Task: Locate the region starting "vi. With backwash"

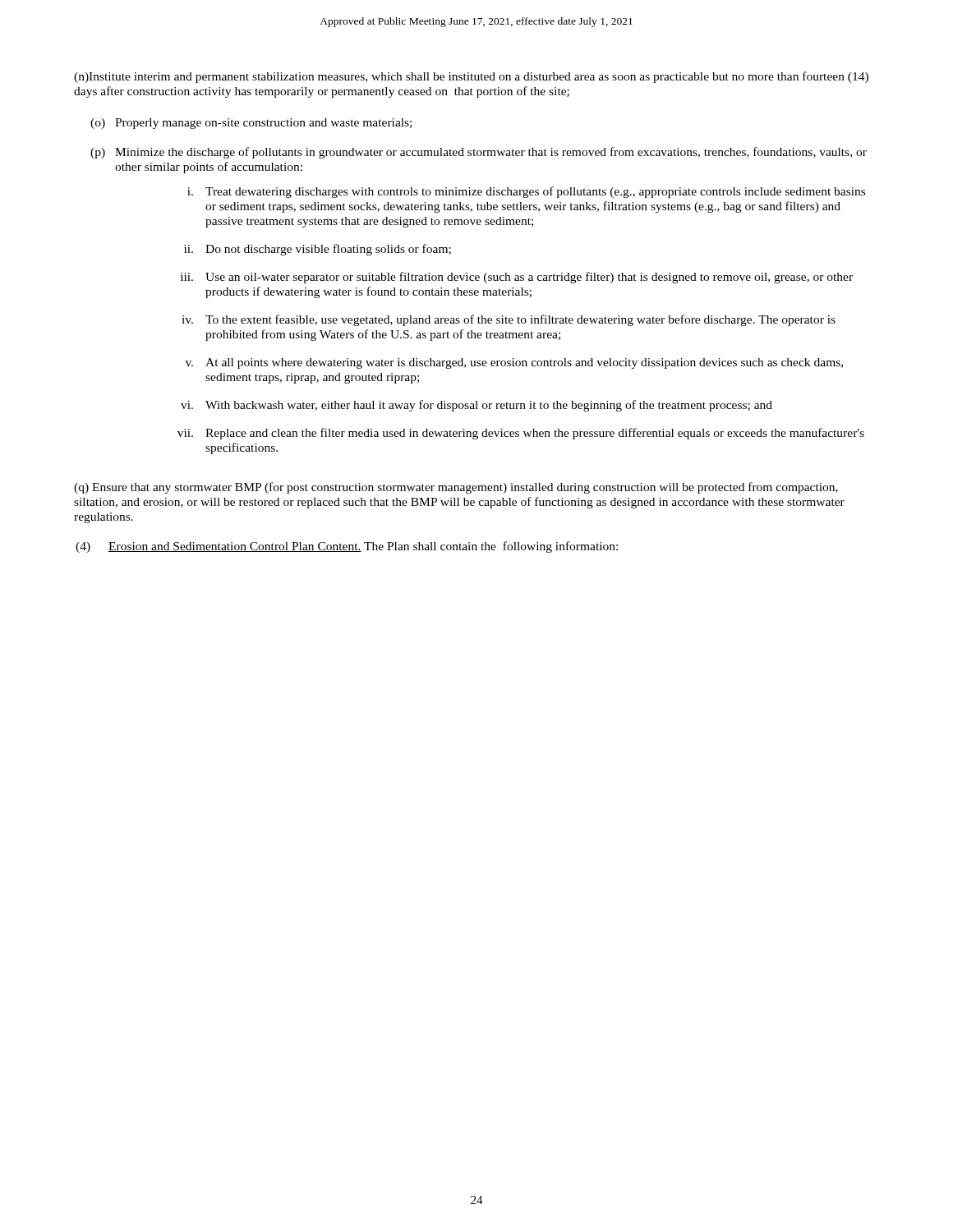Action: [x=522, y=405]
